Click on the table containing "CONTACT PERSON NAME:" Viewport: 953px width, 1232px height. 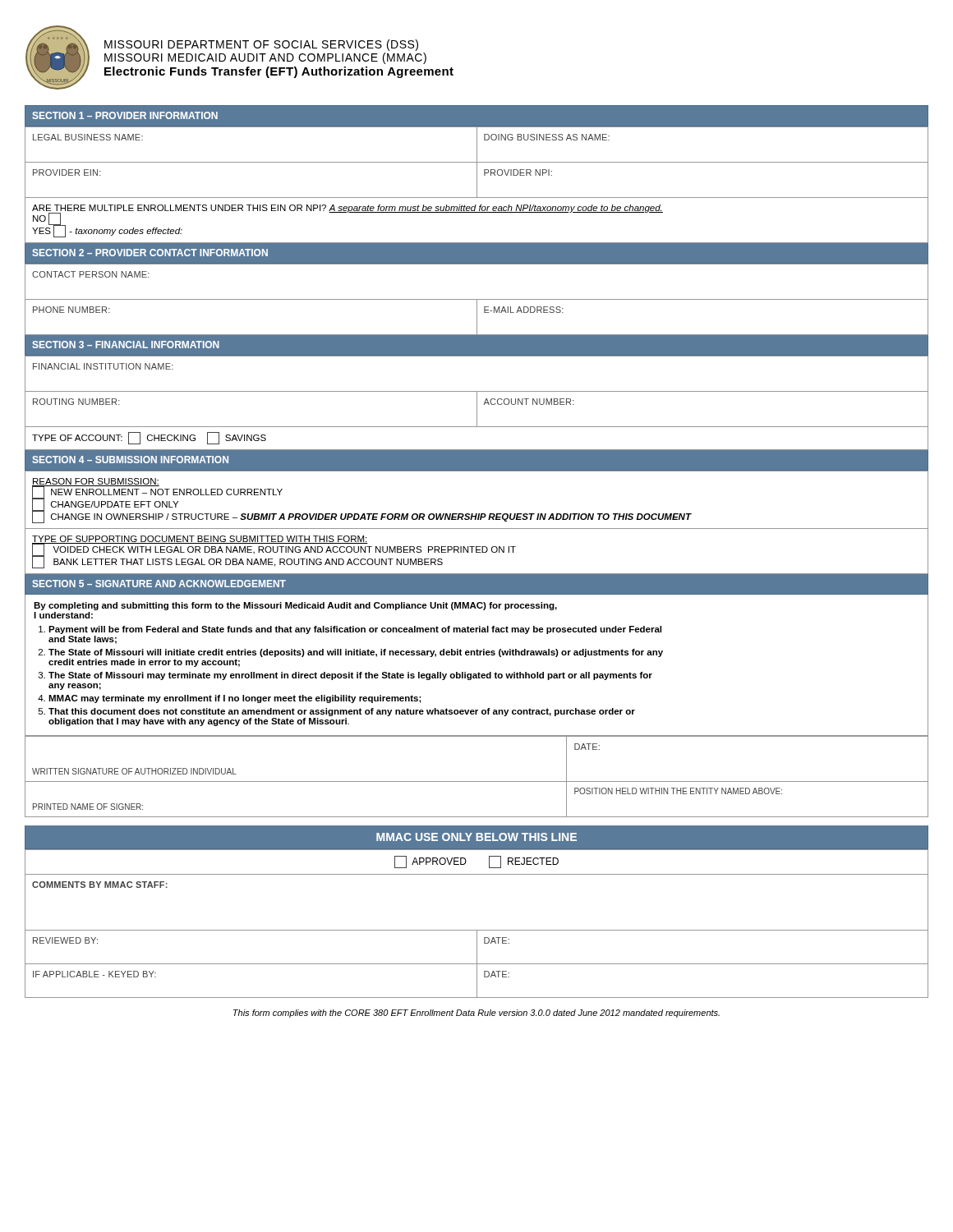point(476,299)
